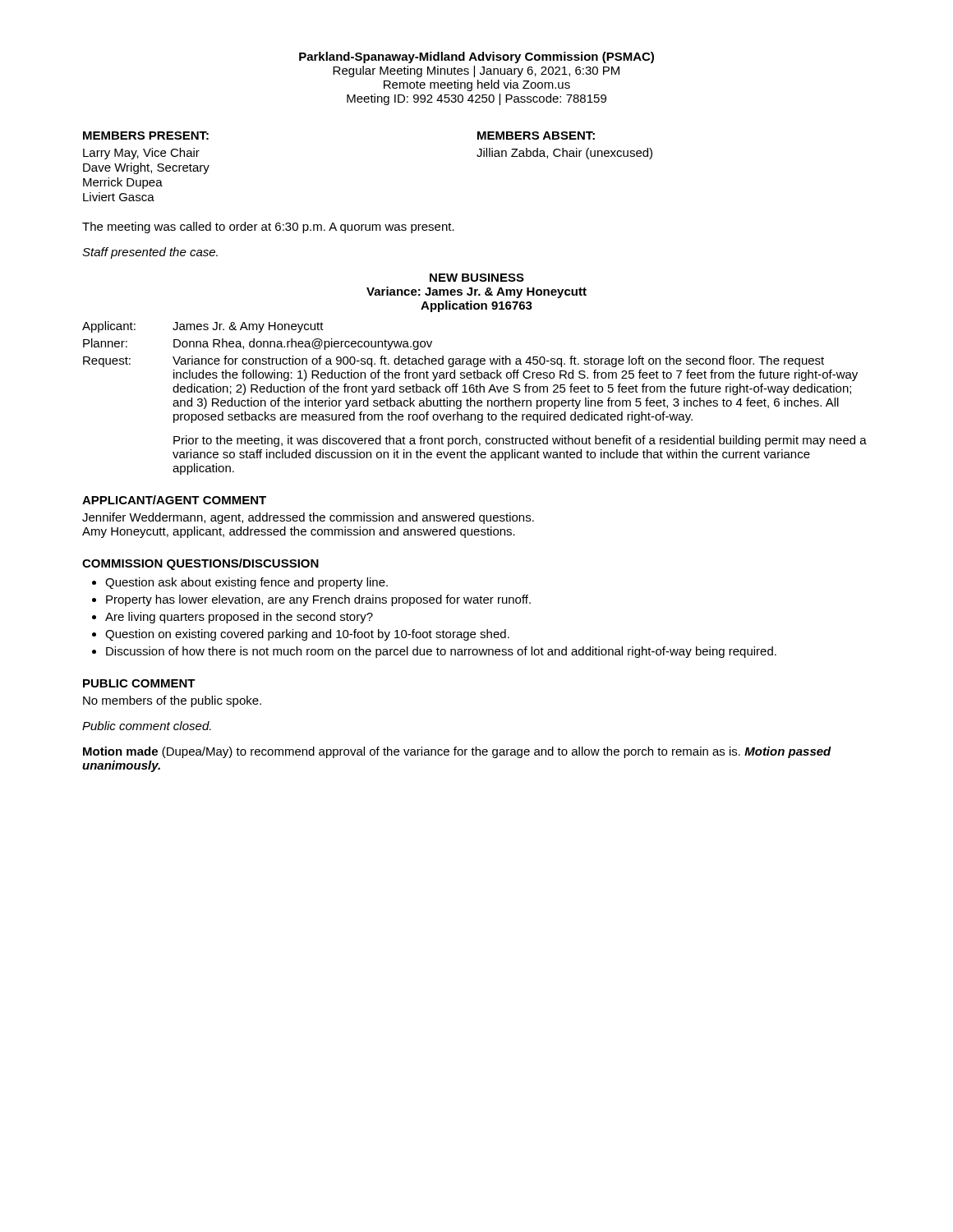The height and width of the screenshot is (1232, 953).
Task: Navigate to the passage starting "Public comment closed."
Action: coord(147,726)
